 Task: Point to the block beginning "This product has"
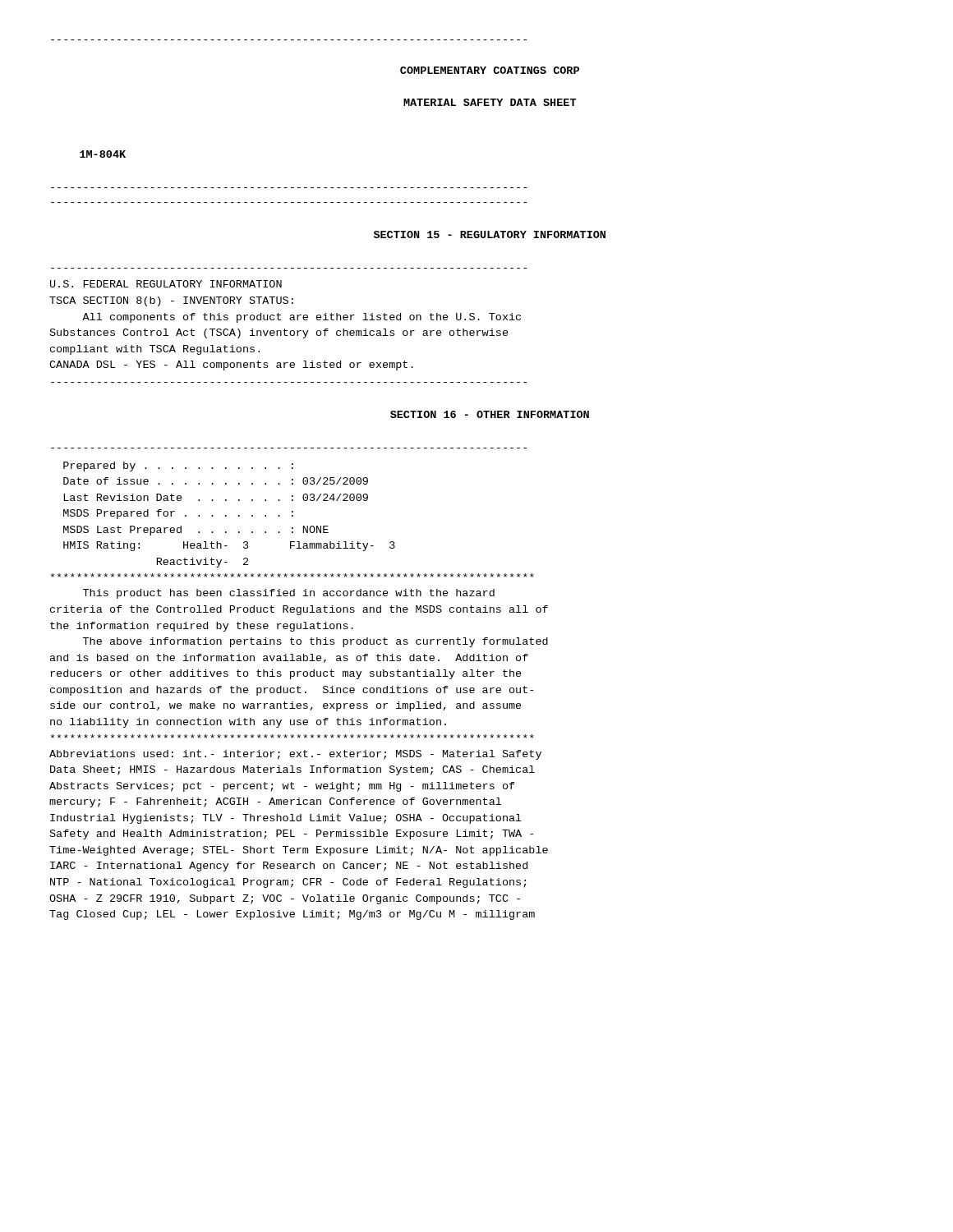(299, 658)
